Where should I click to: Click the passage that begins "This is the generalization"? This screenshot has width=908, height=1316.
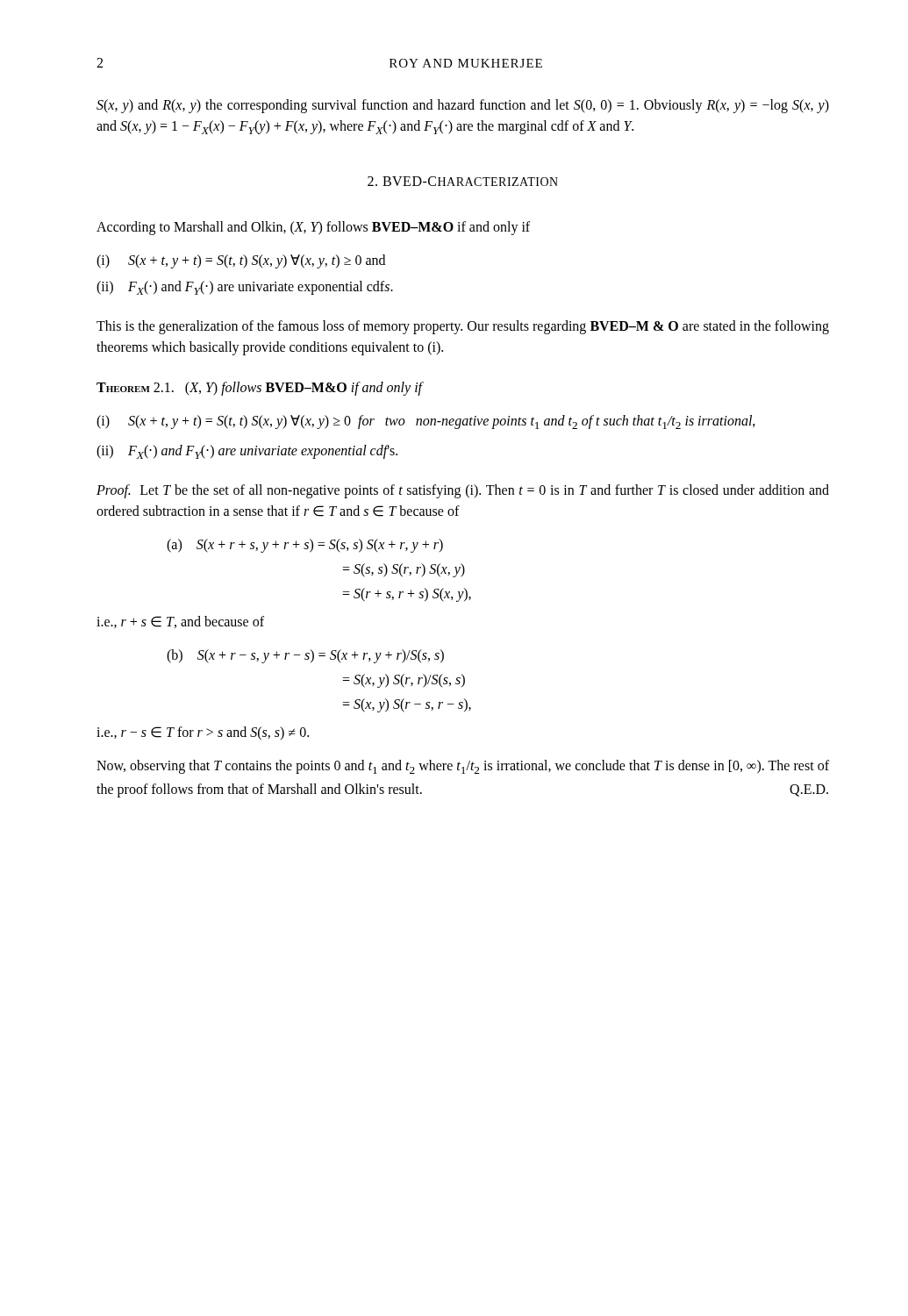[463, 337]
